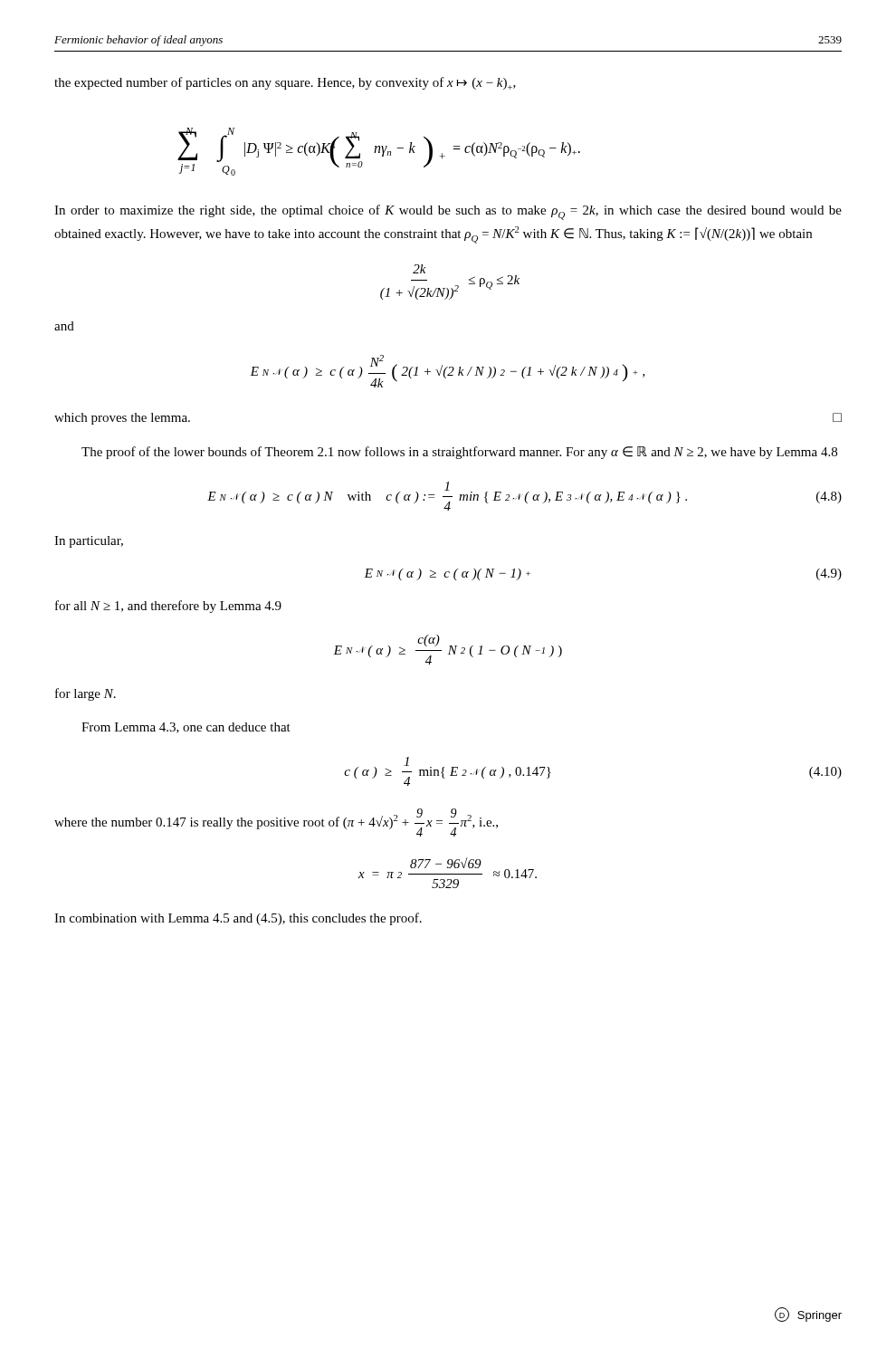
Task: Click the formula that begins "2k (1 + √(2k/N))2 ≤ ρQ"
Action: coord(448,281)
